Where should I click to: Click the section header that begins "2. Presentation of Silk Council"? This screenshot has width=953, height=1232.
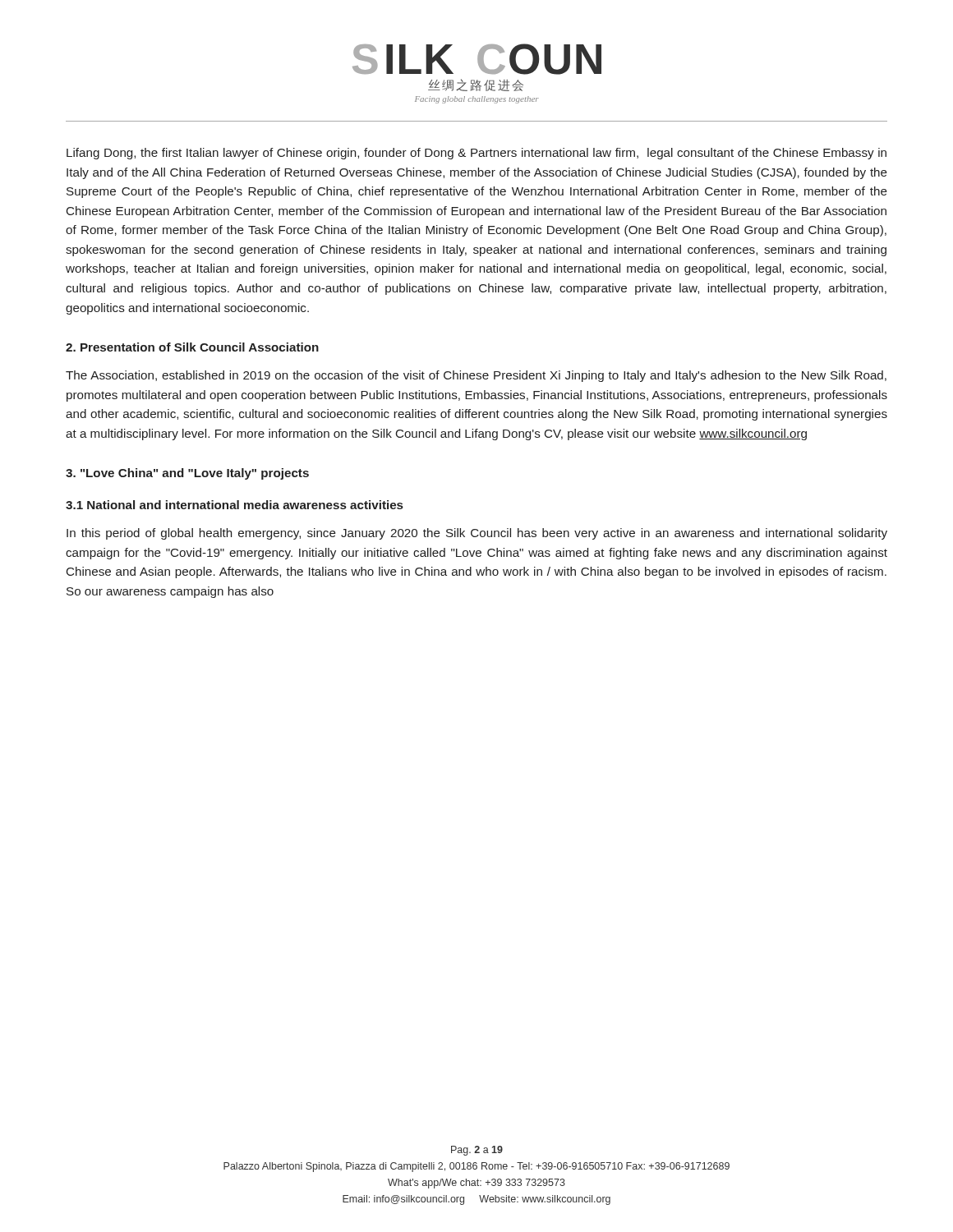pos(192,347)
